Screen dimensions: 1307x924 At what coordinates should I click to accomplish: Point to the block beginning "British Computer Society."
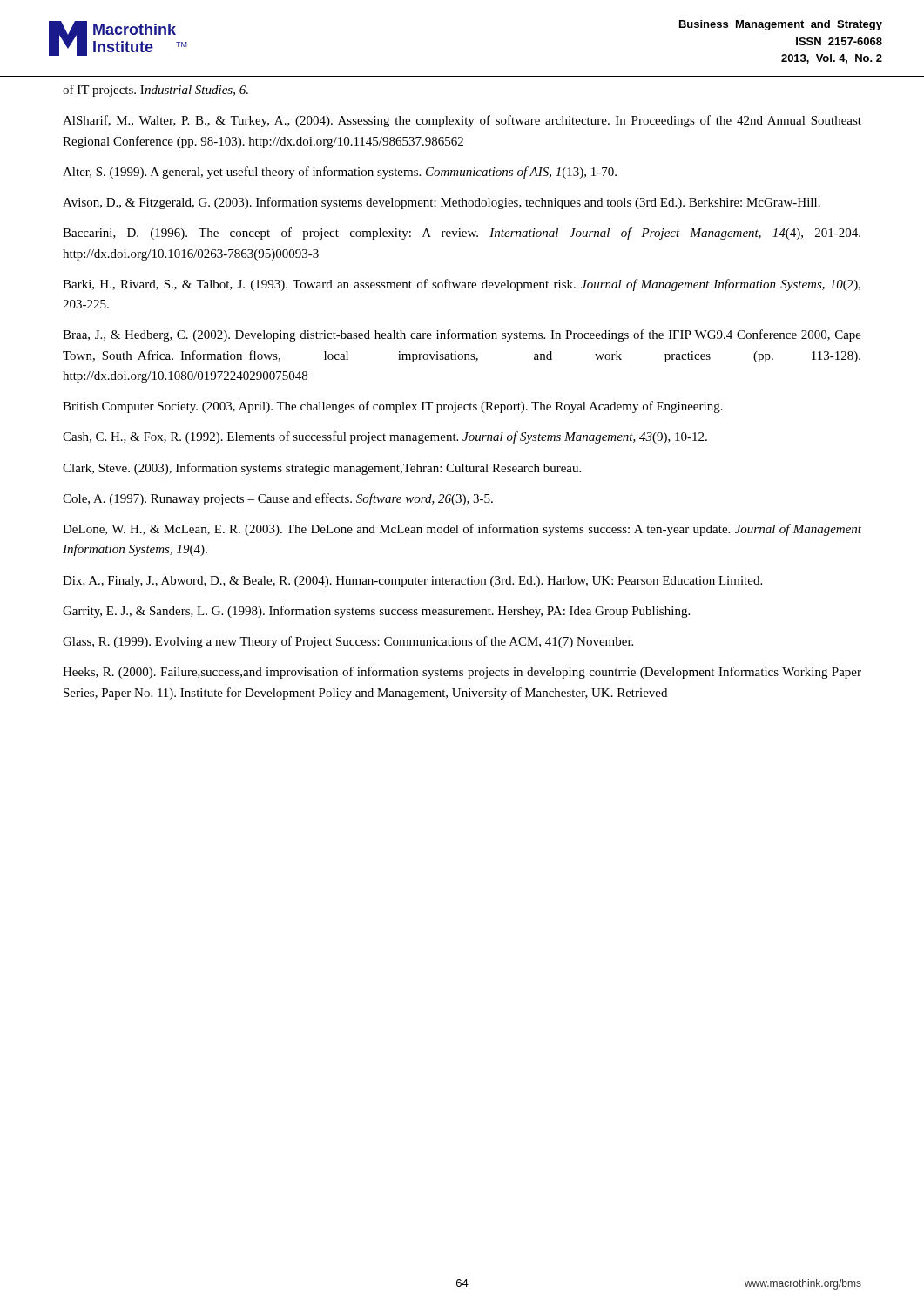pos(393,406)
